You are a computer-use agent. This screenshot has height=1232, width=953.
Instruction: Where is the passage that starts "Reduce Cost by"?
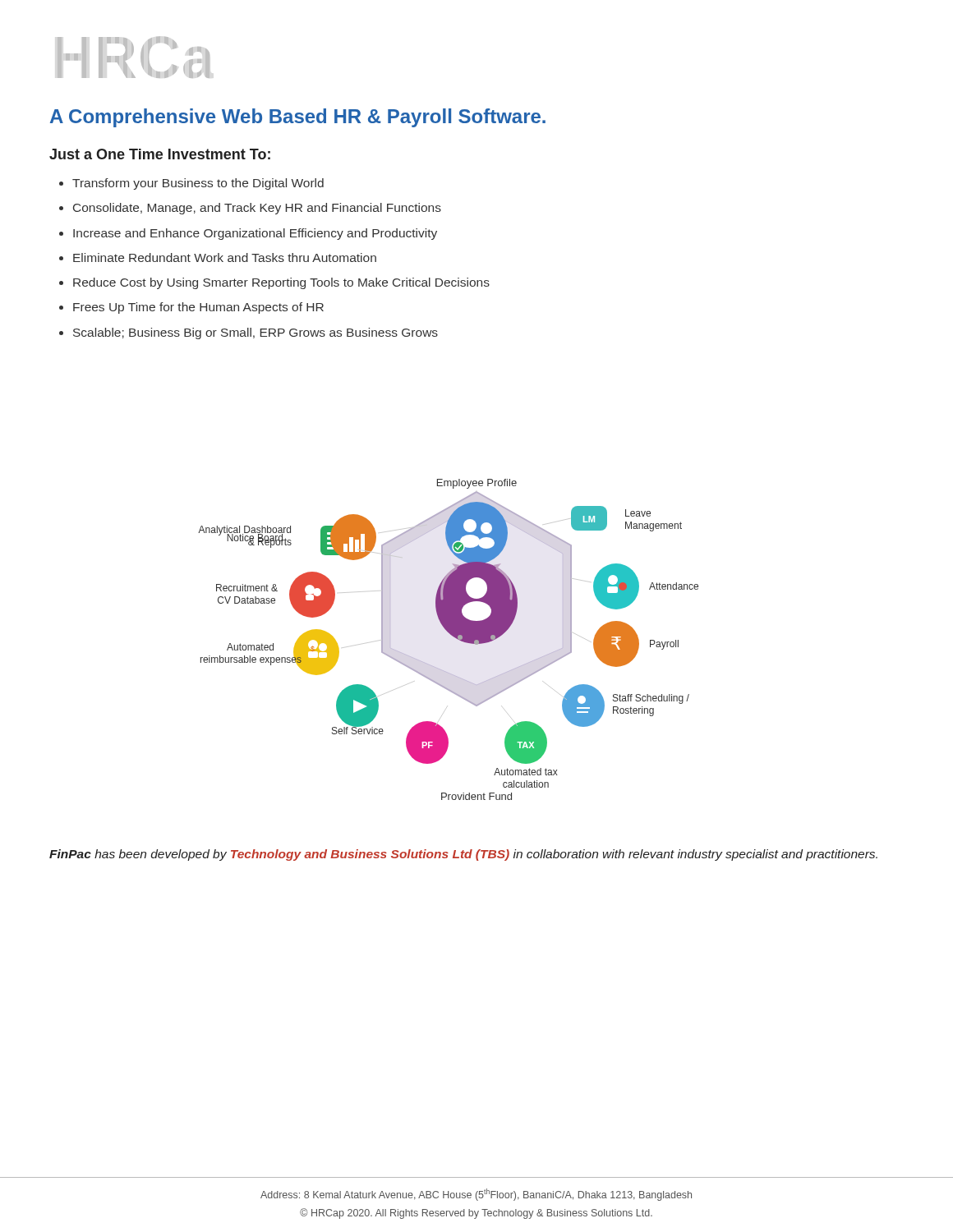point(281,282)
